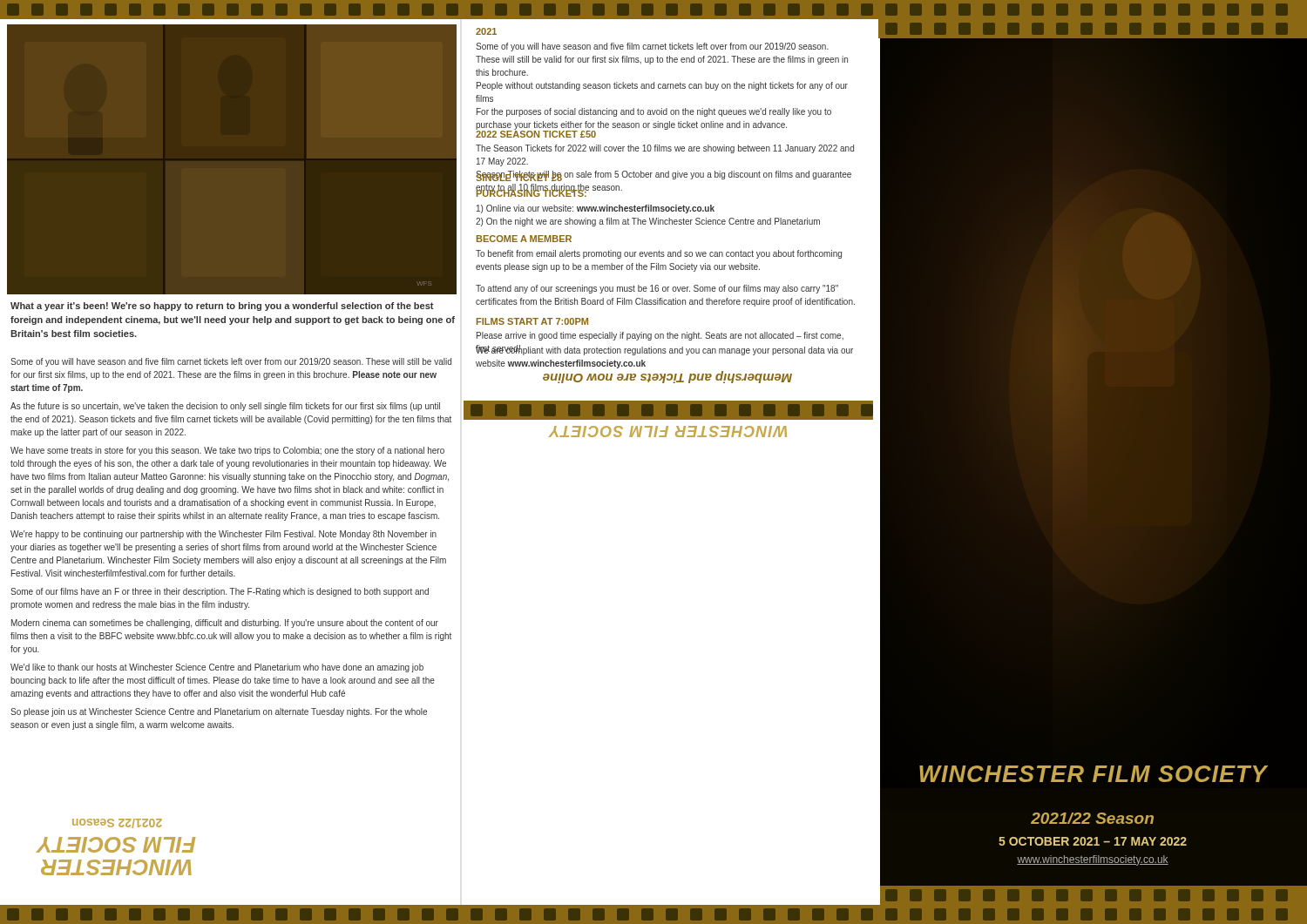Find the block on this page that starts "Some of our films have an F"
The width and height of the screenshot is (1307, 924).
pyautogui.click(x=220, y=598)
